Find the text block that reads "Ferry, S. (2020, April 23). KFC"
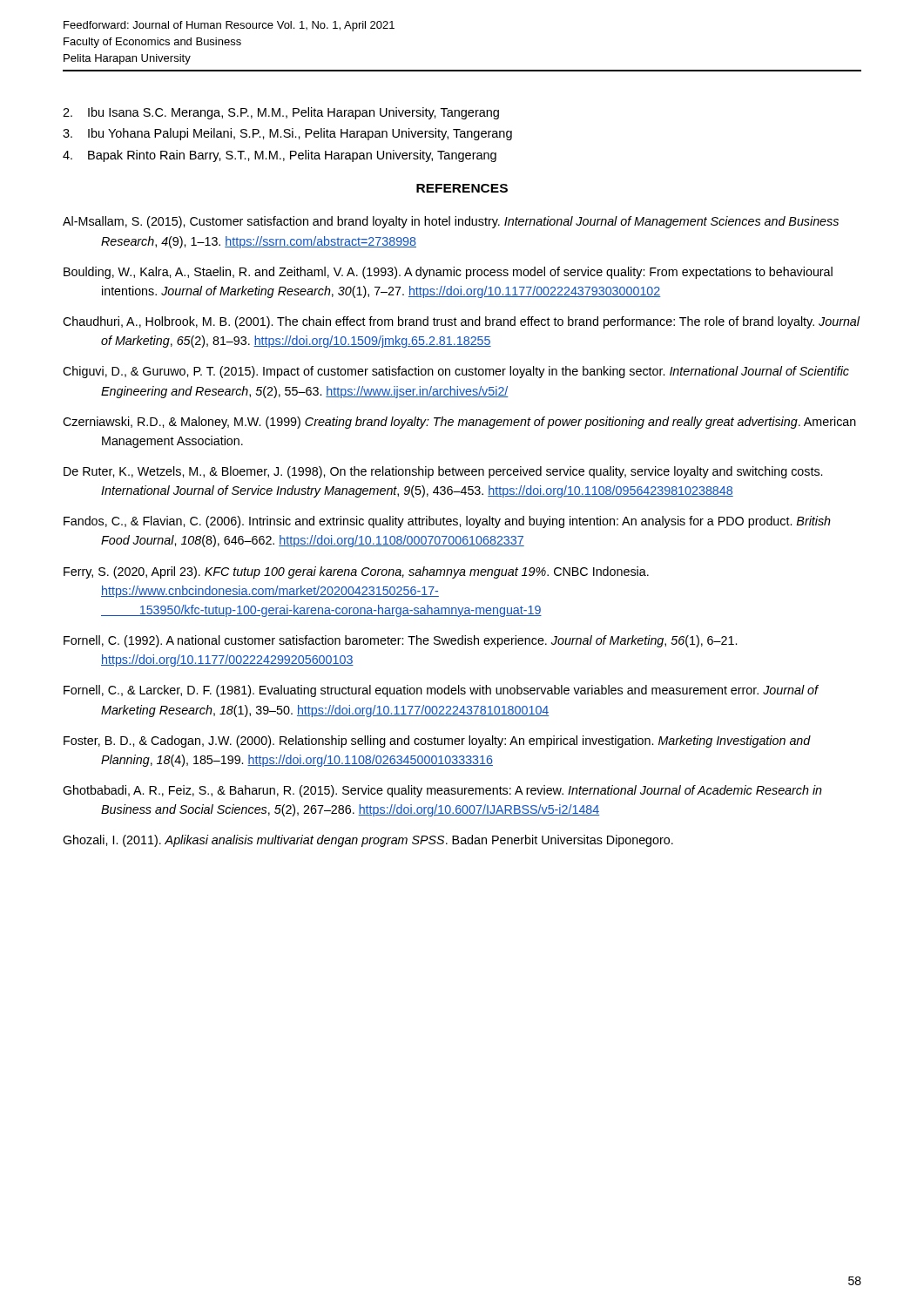The image size is (924, 1307). tap(356, 591)
